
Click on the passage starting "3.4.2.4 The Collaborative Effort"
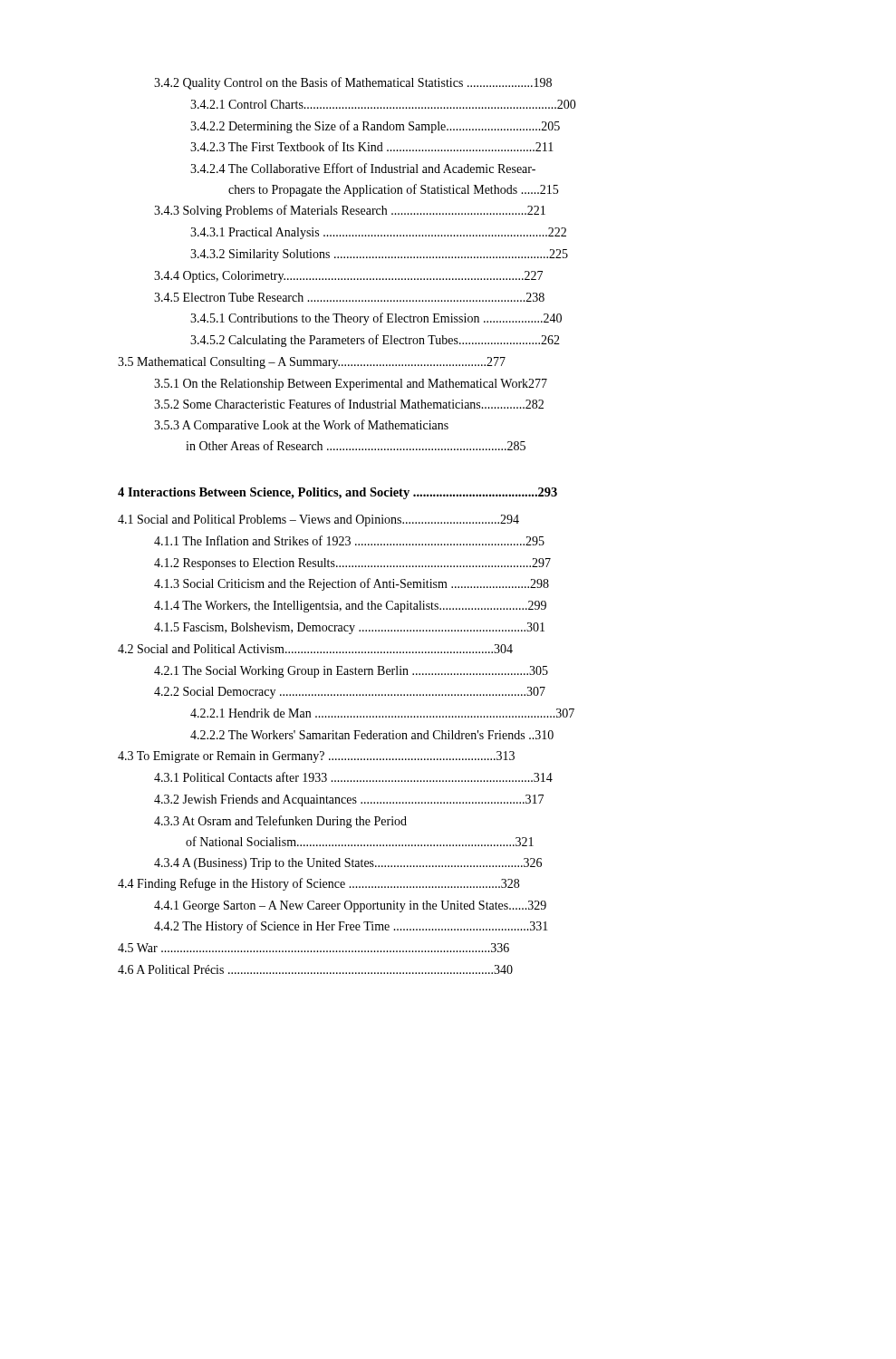click(484, 180)
